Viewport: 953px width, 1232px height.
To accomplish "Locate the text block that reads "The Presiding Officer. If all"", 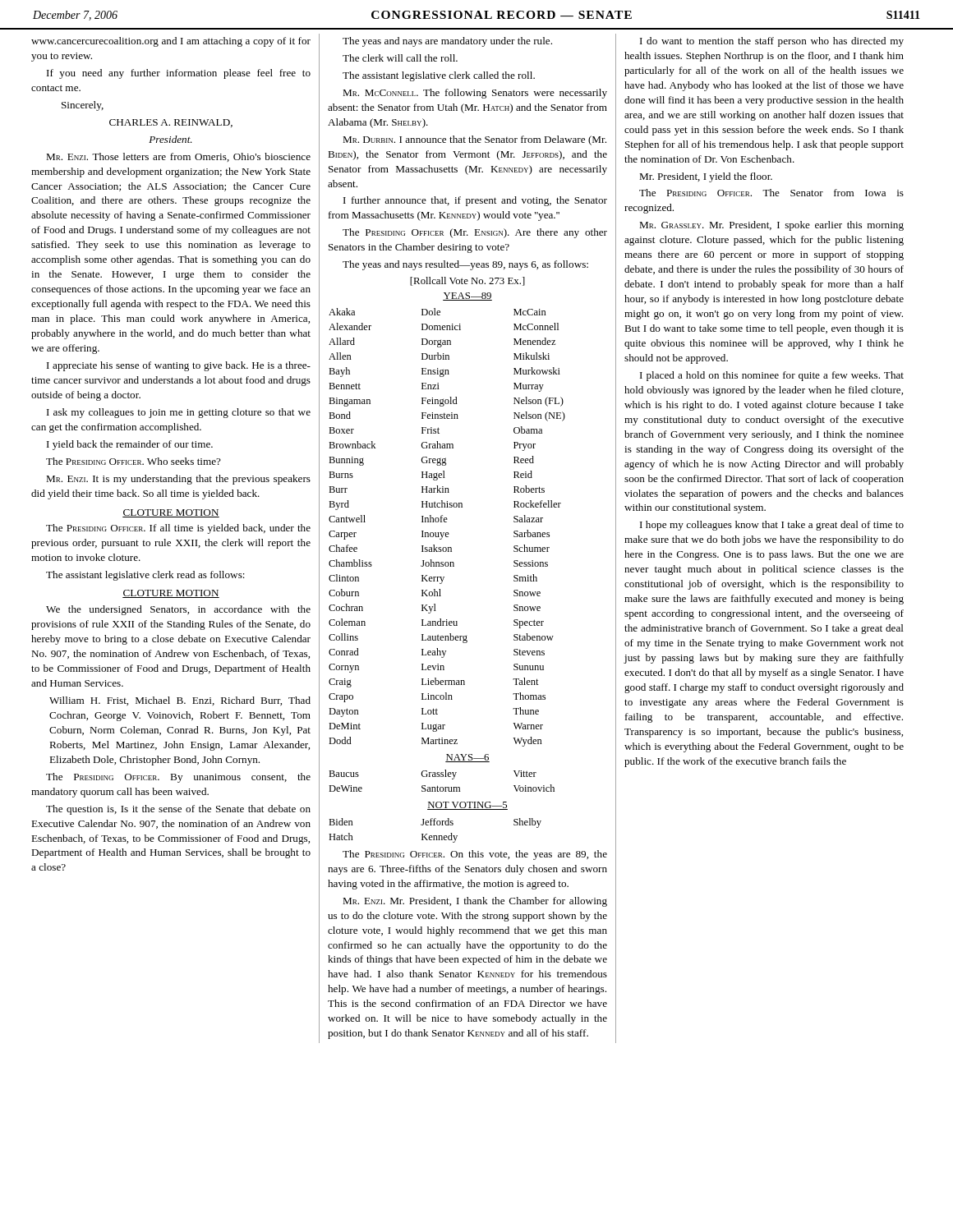I will click(171, 543).
